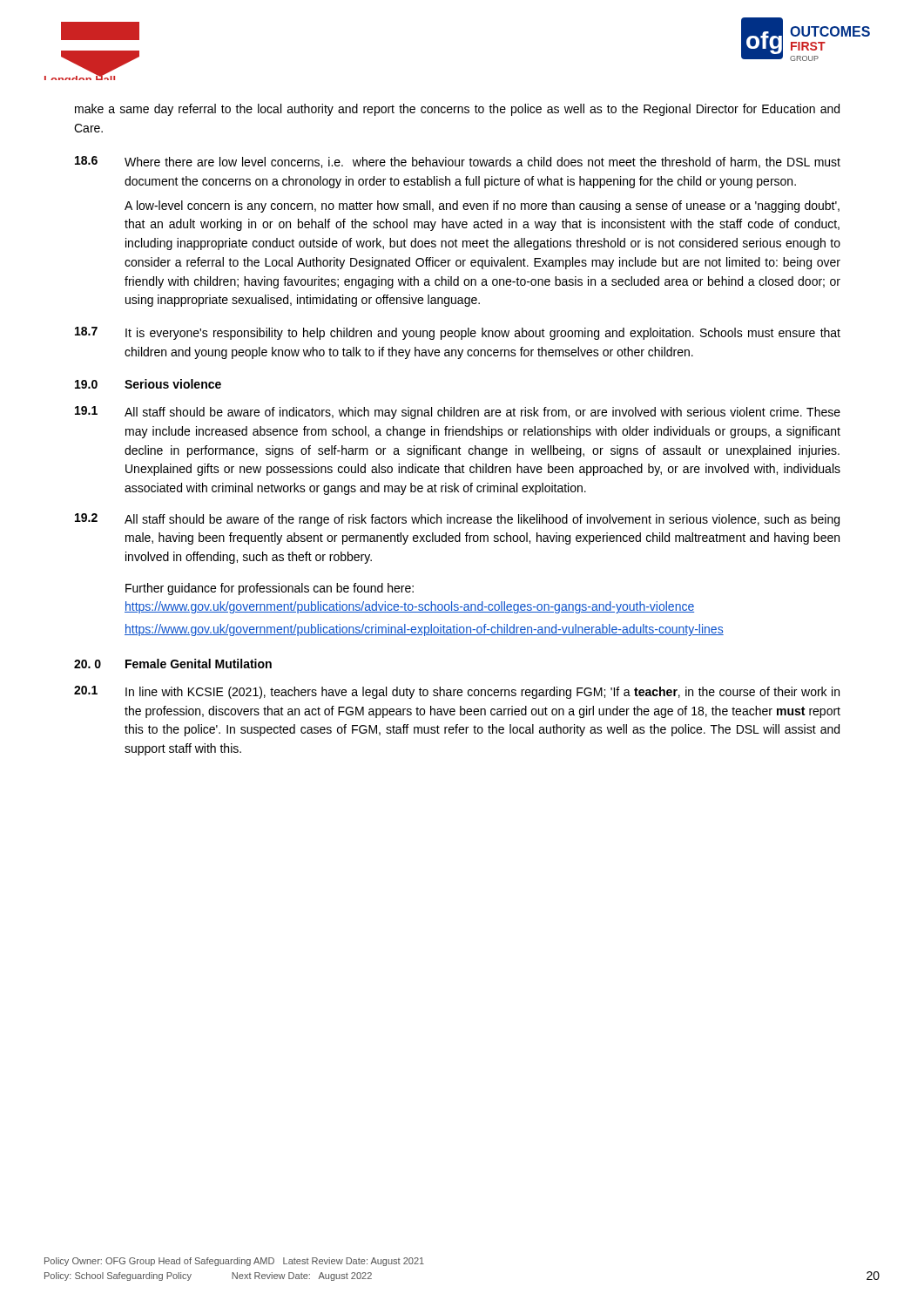Find the section header containing "20. 0 Female Genital Mutilation"
Image resolution: width=924 pixels, height=1307 pixels.
click(x=173, y=664)
